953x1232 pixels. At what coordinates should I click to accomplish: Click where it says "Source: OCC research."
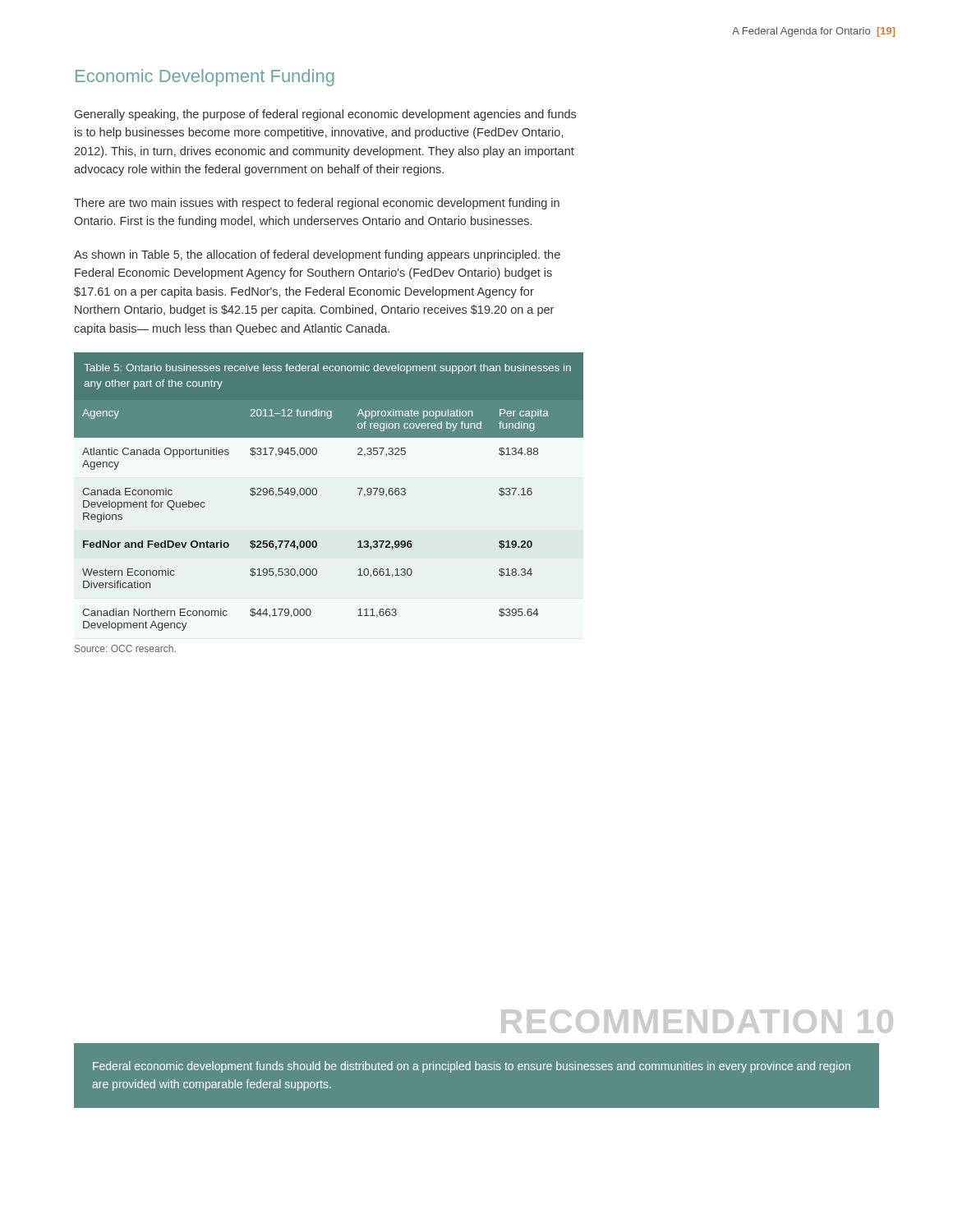pyautogui.click(x=125, y=649)
